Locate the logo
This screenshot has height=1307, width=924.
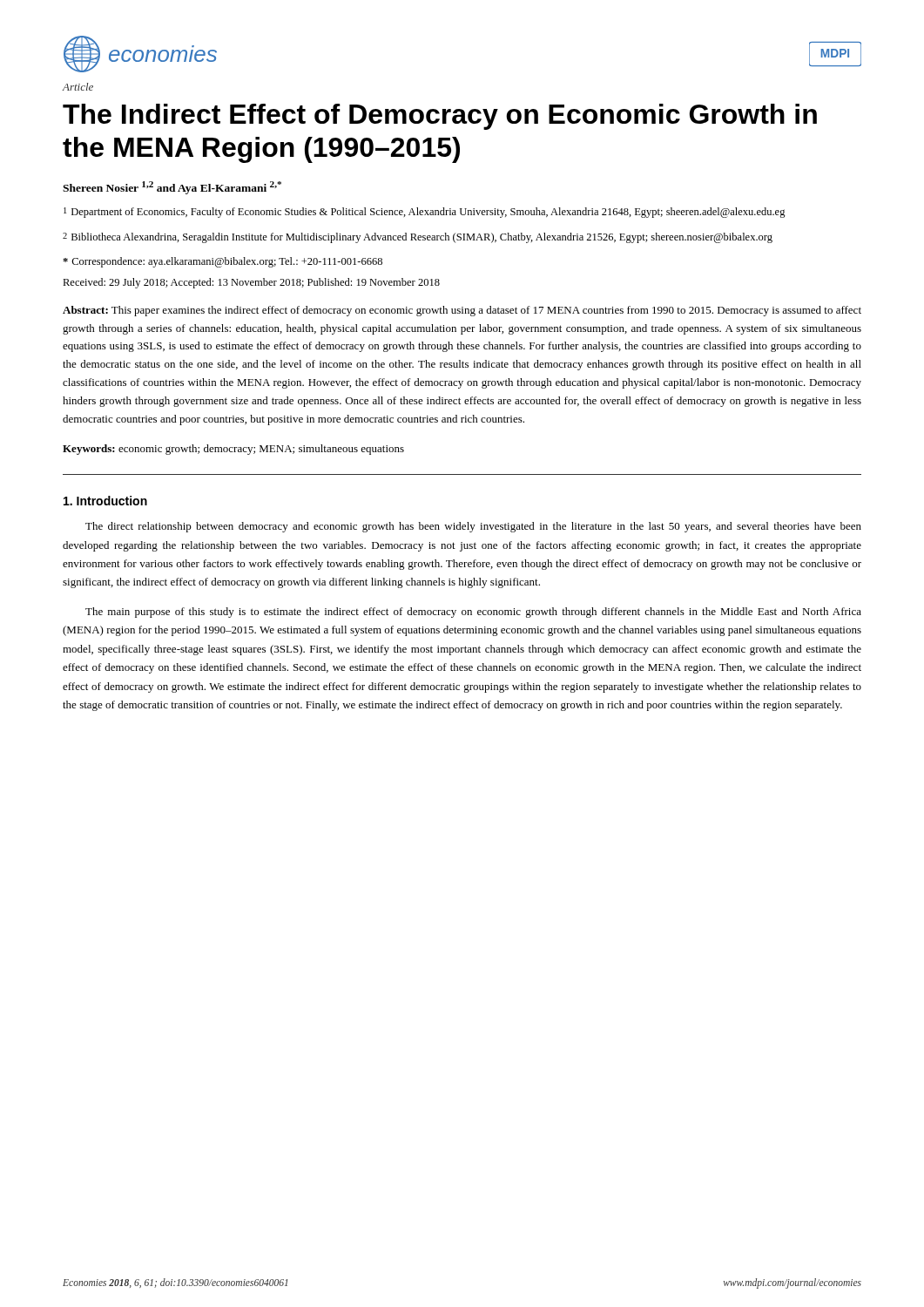coord(462,54)
